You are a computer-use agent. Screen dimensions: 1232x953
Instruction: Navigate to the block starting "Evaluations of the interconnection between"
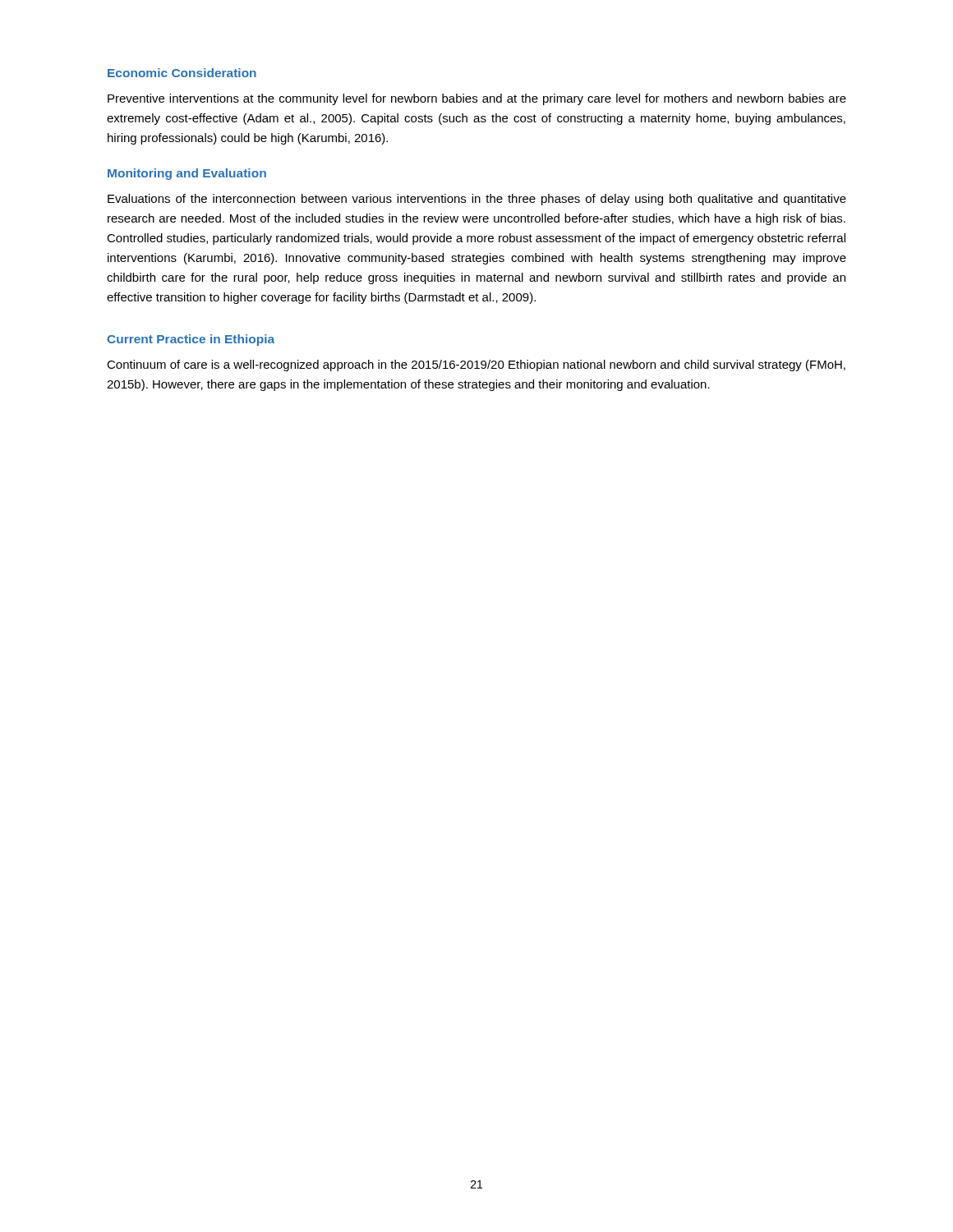pyautogui.click(x=476, y=248)
